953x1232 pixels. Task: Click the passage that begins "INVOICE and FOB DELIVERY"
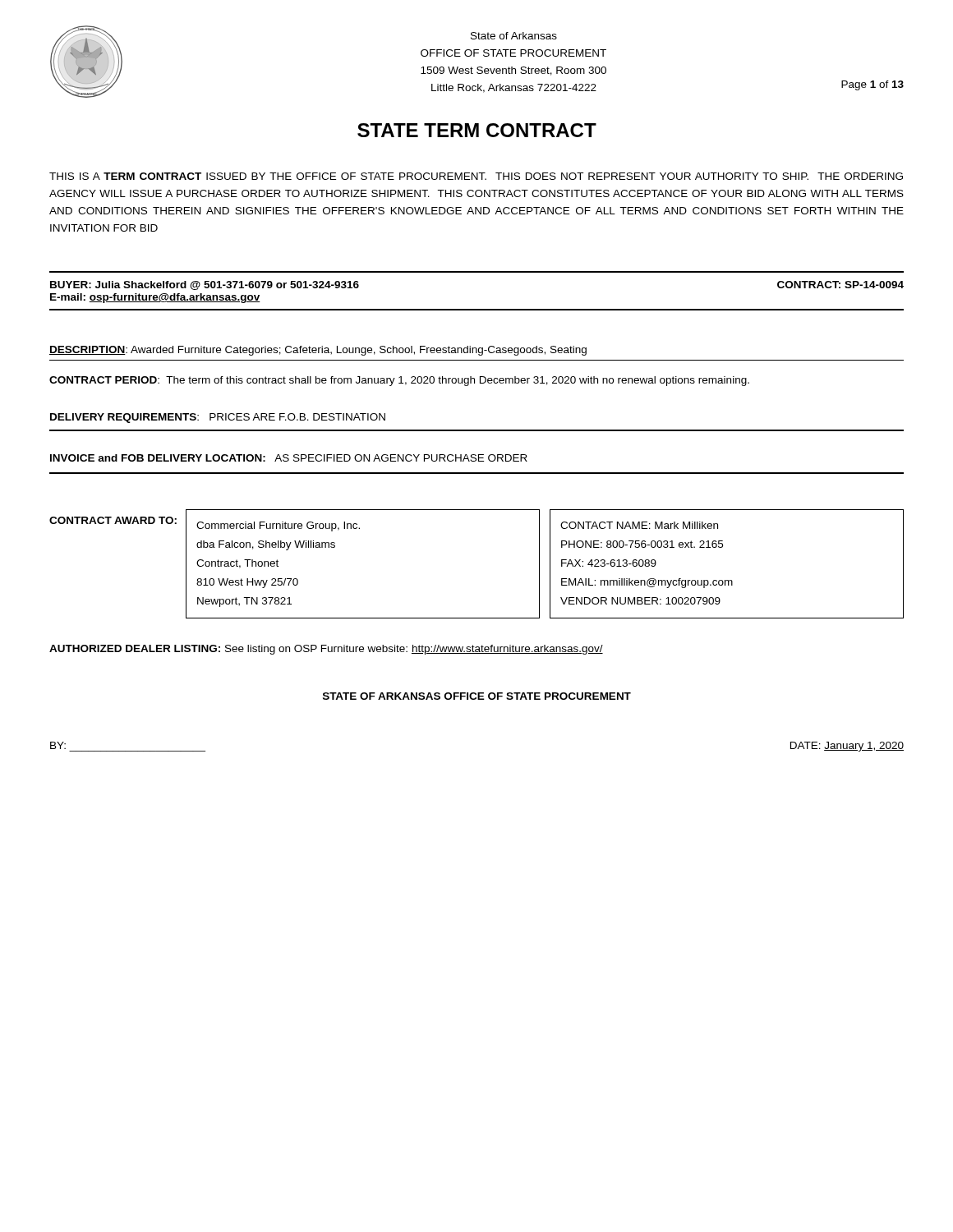click(288, 458)
